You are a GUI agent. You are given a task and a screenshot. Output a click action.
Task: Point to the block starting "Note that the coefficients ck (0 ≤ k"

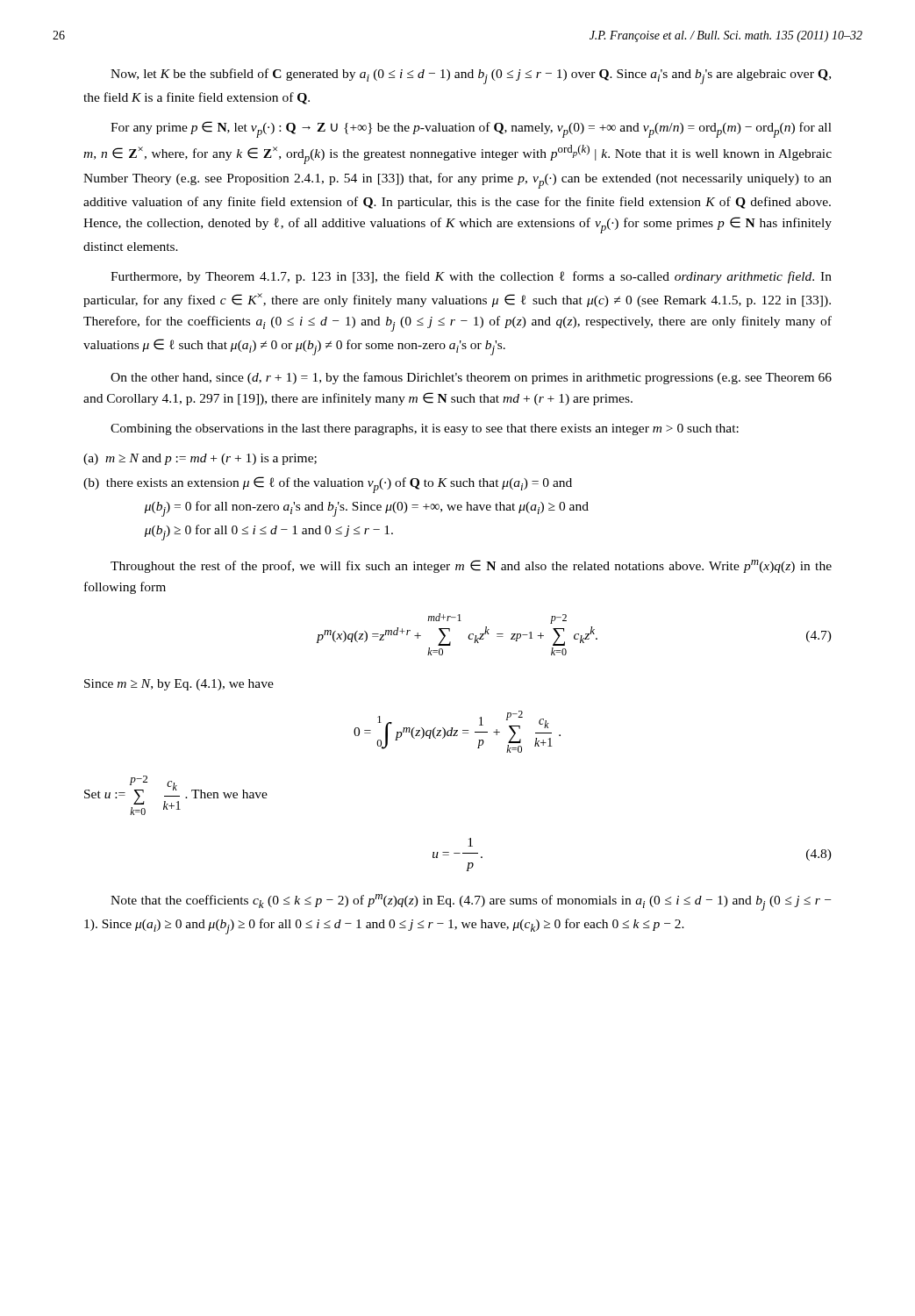point(458,912)
